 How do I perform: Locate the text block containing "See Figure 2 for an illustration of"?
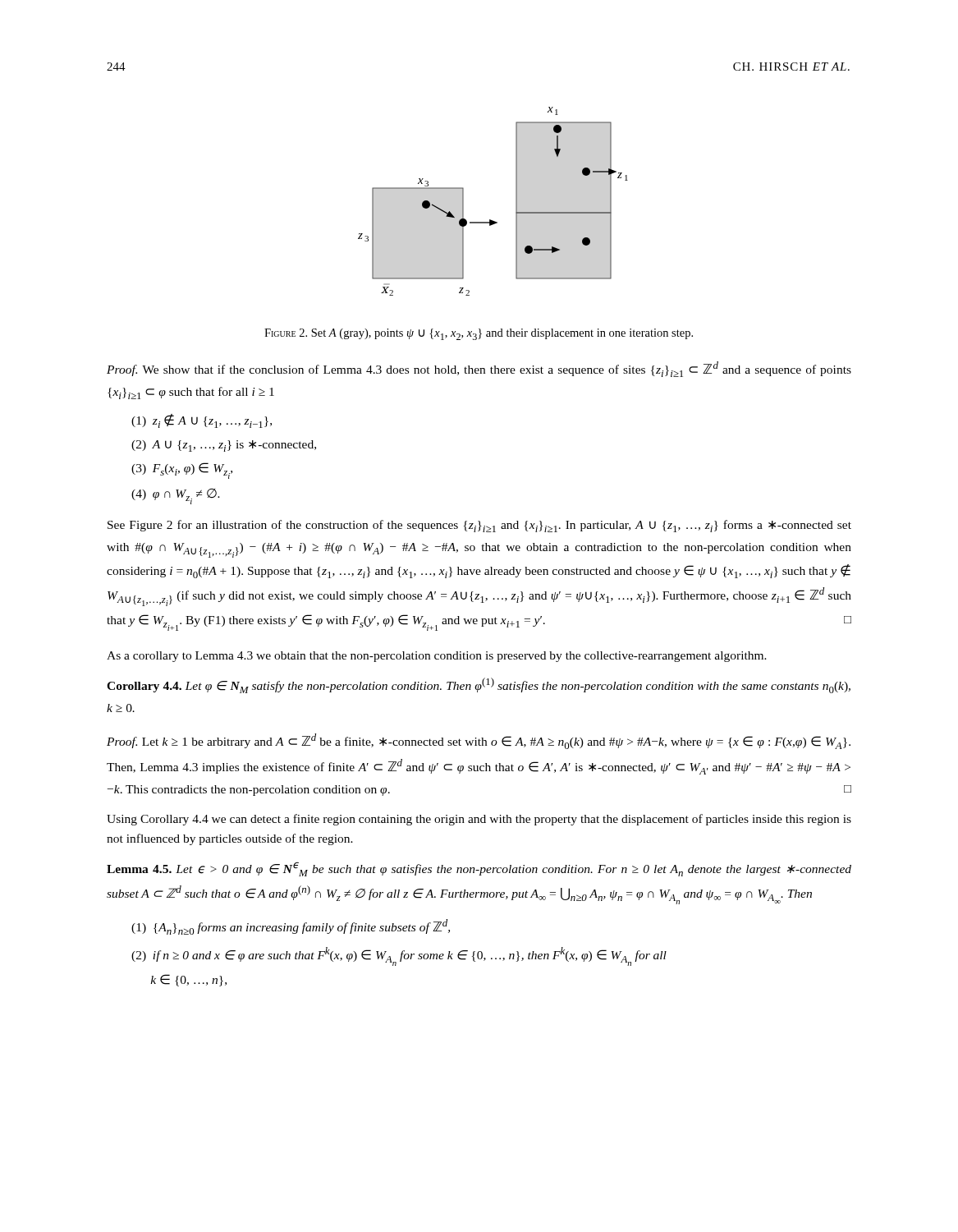[479, 574]
